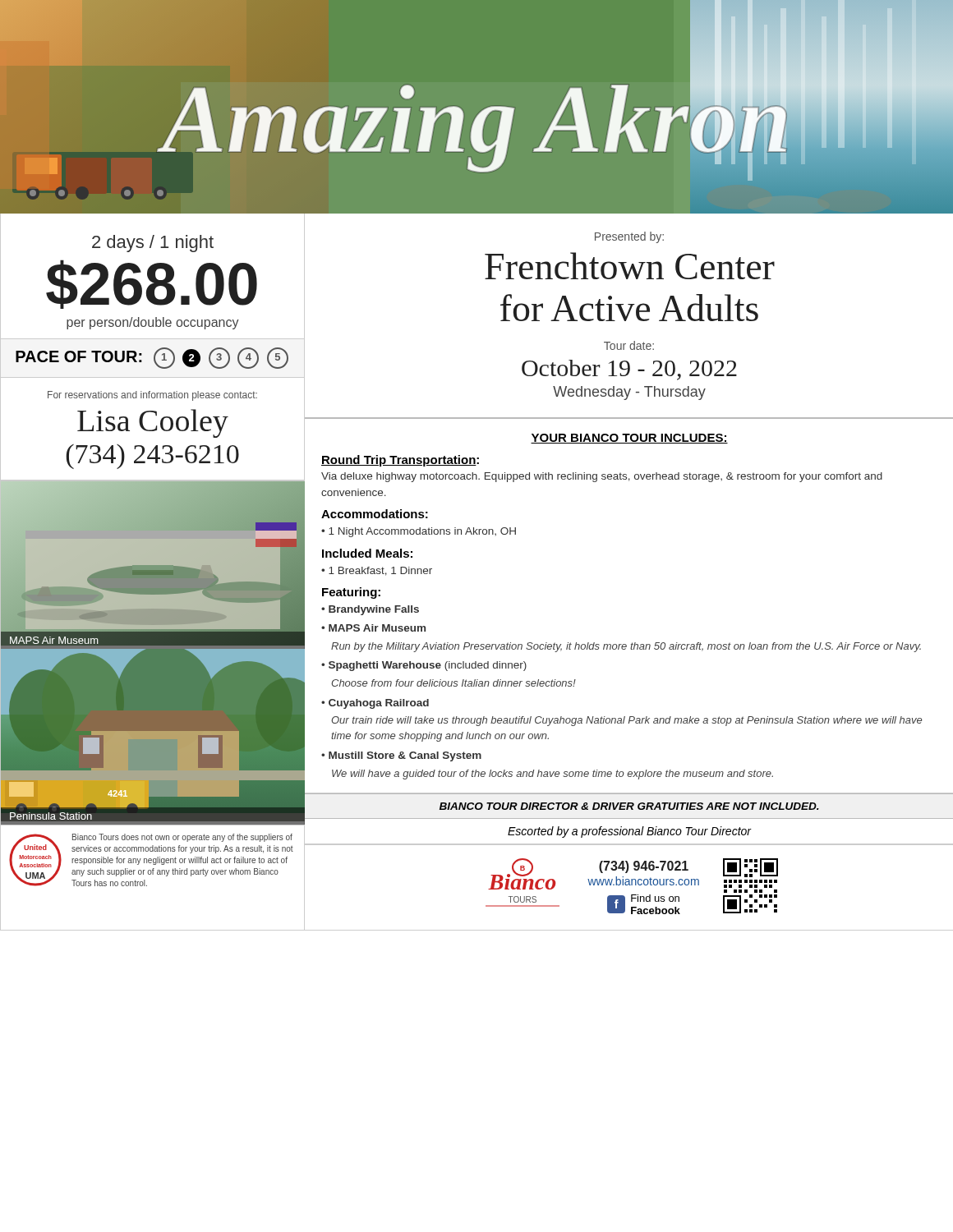
Task: Click where it says "Escorted by a professional Bianco Tour Director"
Action: pos(629,832)
